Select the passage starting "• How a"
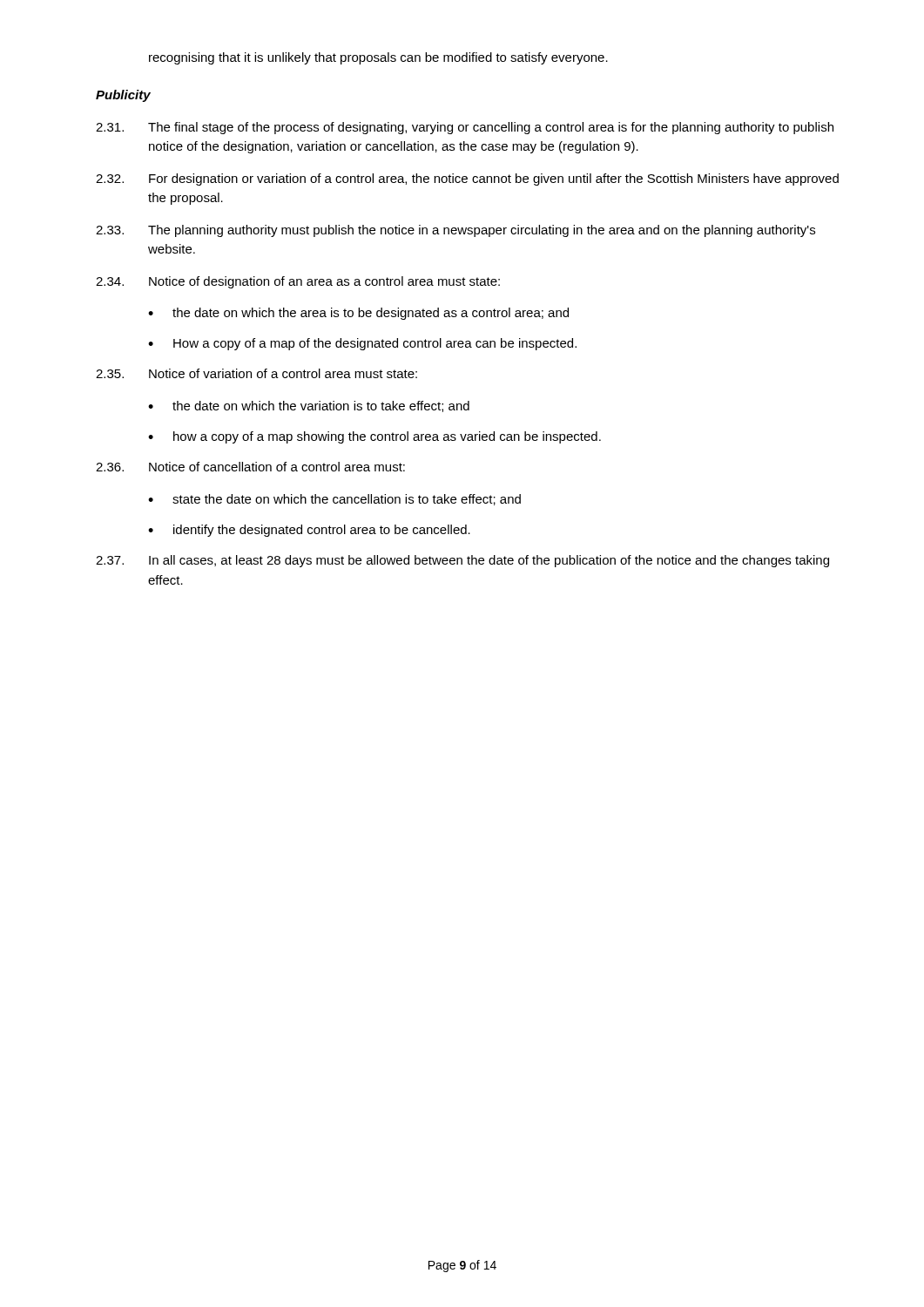 coord(496,345)
